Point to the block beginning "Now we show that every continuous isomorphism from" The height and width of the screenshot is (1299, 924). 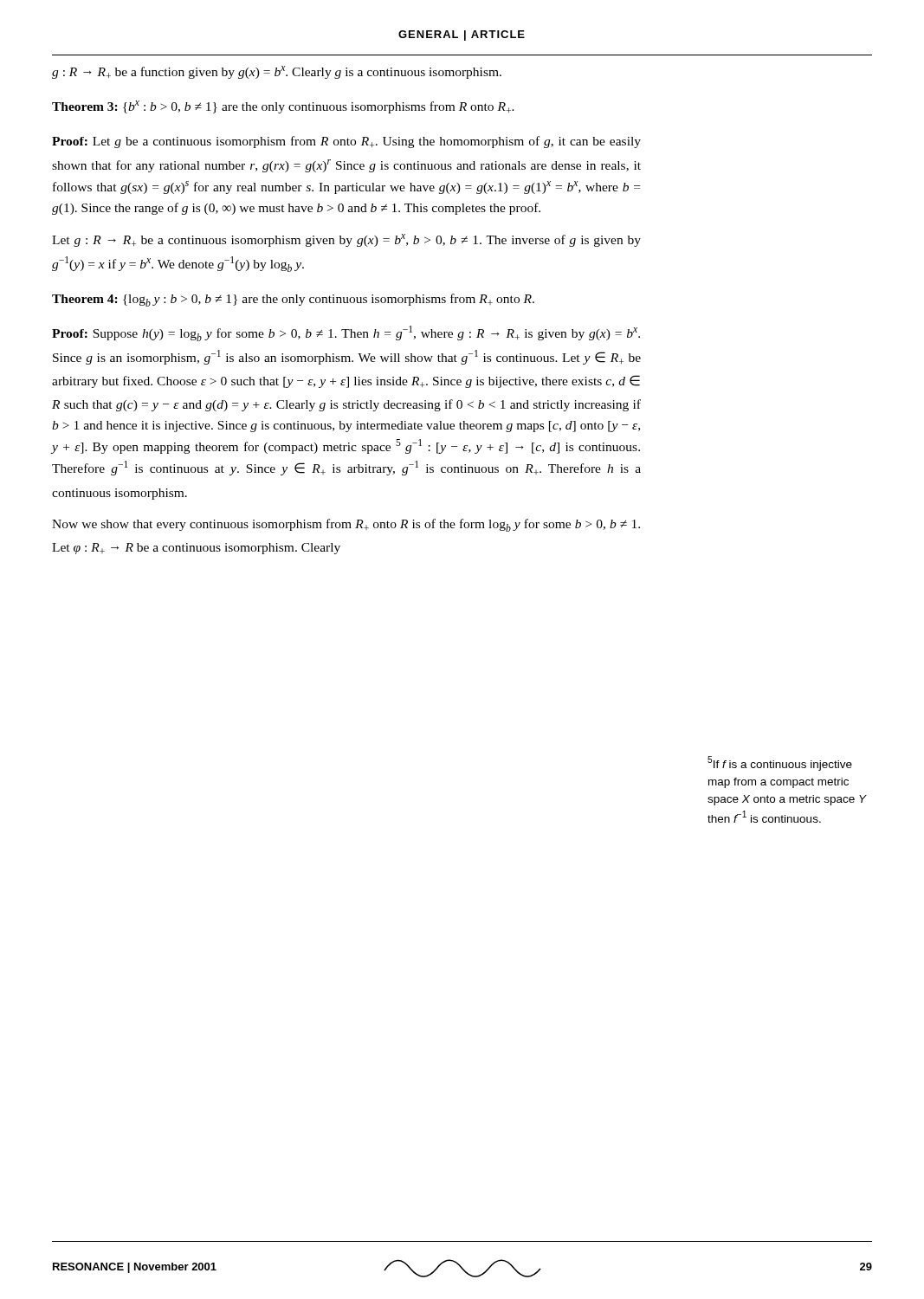tap(346, 537)
